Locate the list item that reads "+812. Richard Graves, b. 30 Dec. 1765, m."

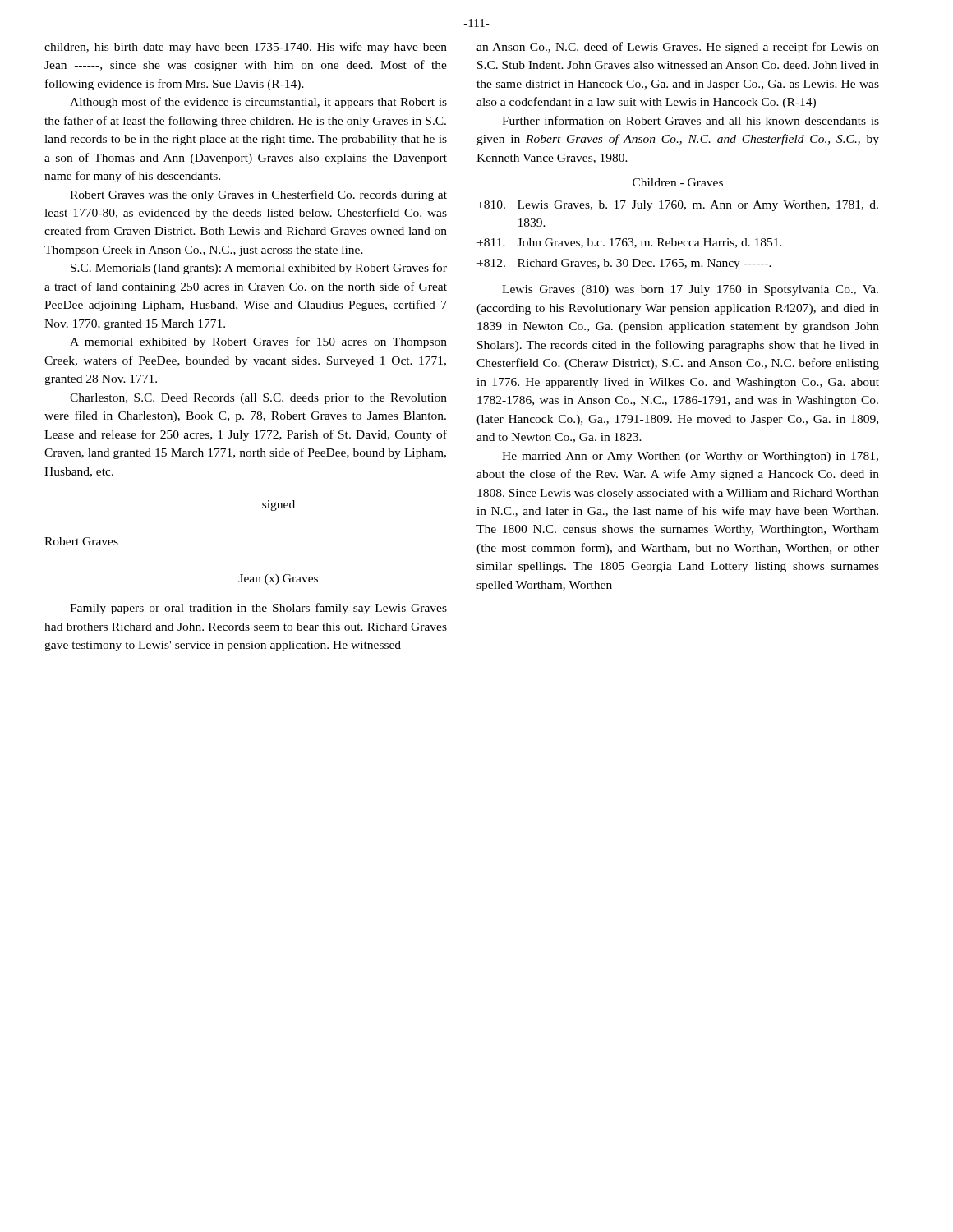point(678,263)
